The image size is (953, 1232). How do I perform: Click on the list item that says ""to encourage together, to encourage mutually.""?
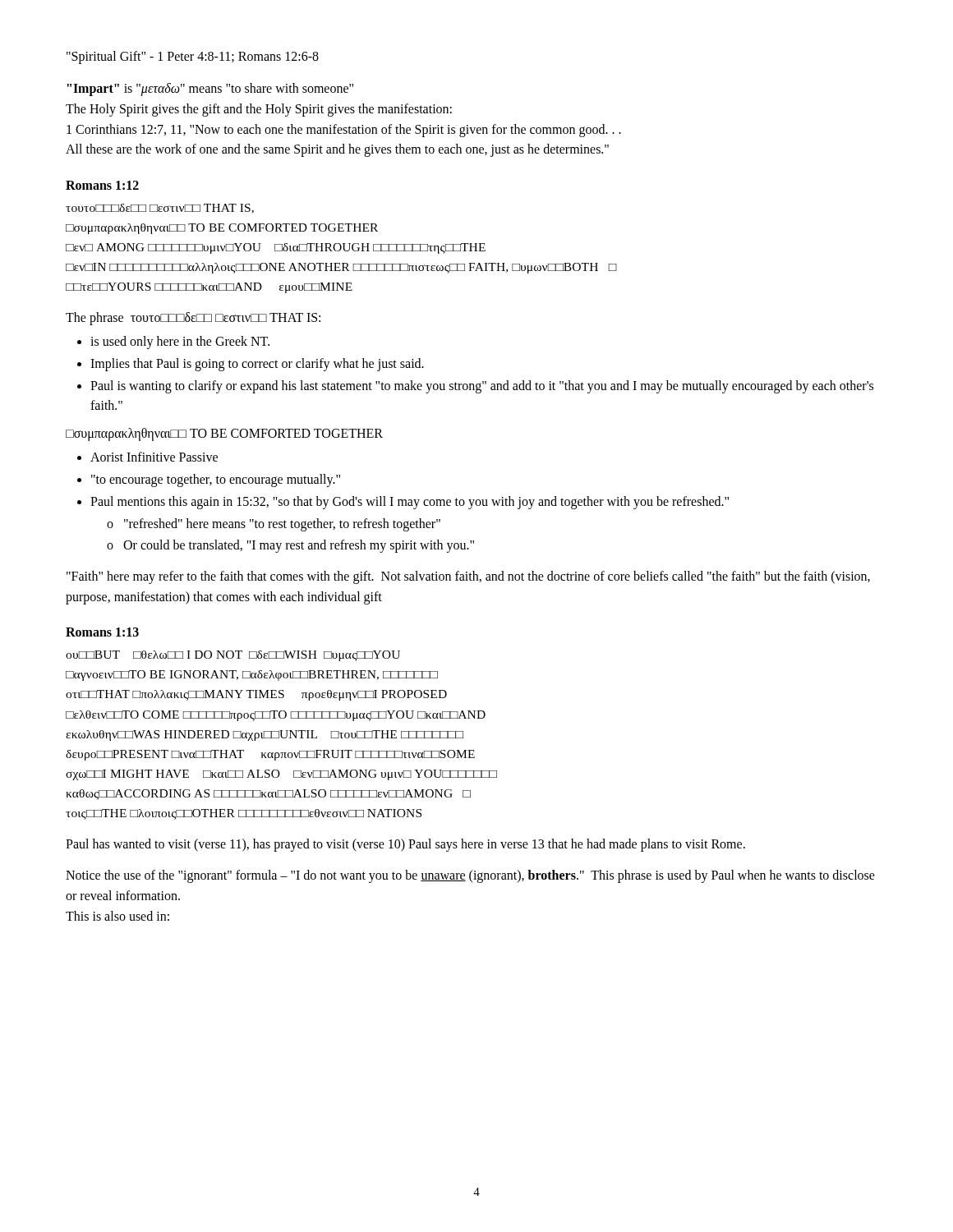216,479
